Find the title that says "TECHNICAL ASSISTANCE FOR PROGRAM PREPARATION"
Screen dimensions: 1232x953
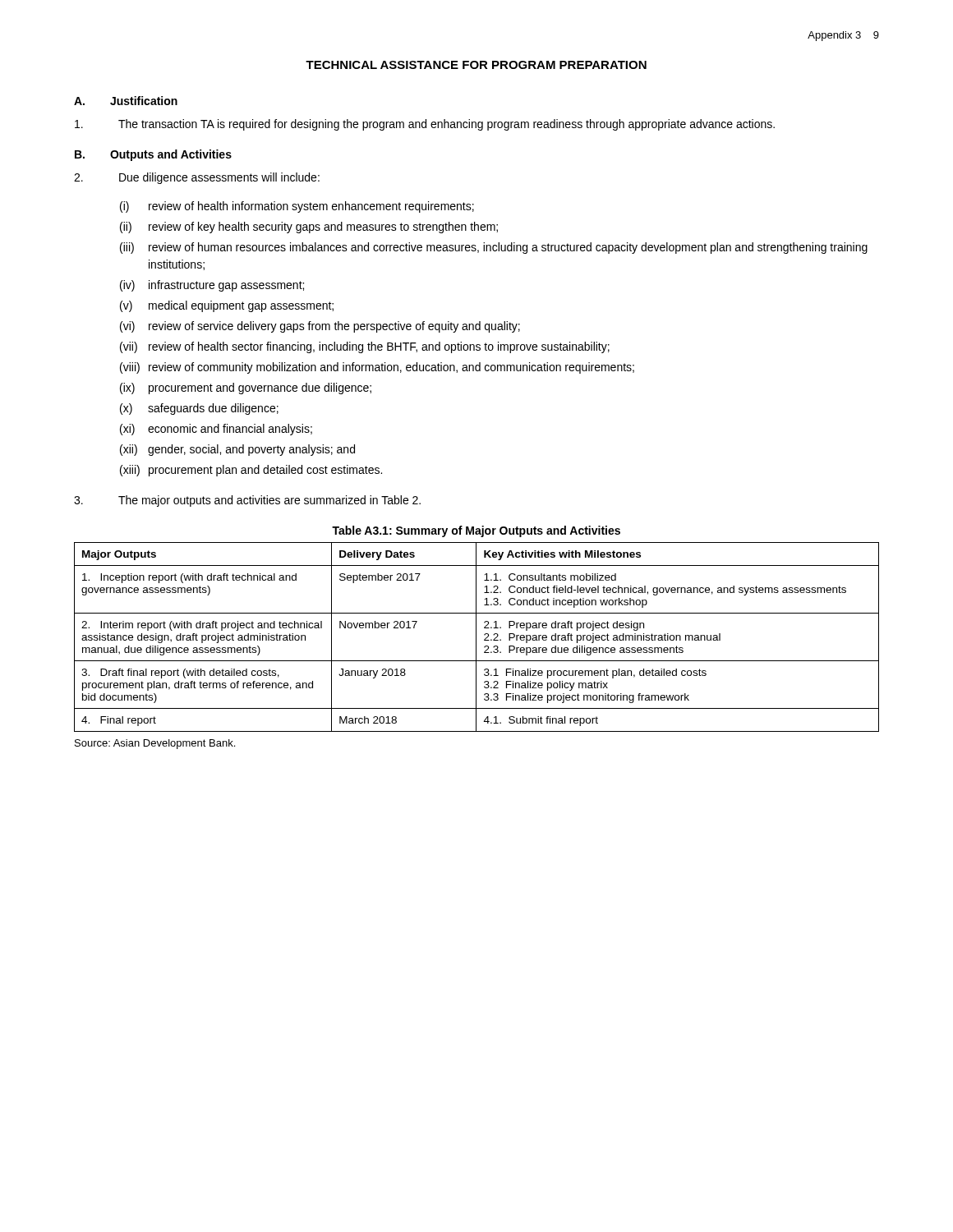476,64
